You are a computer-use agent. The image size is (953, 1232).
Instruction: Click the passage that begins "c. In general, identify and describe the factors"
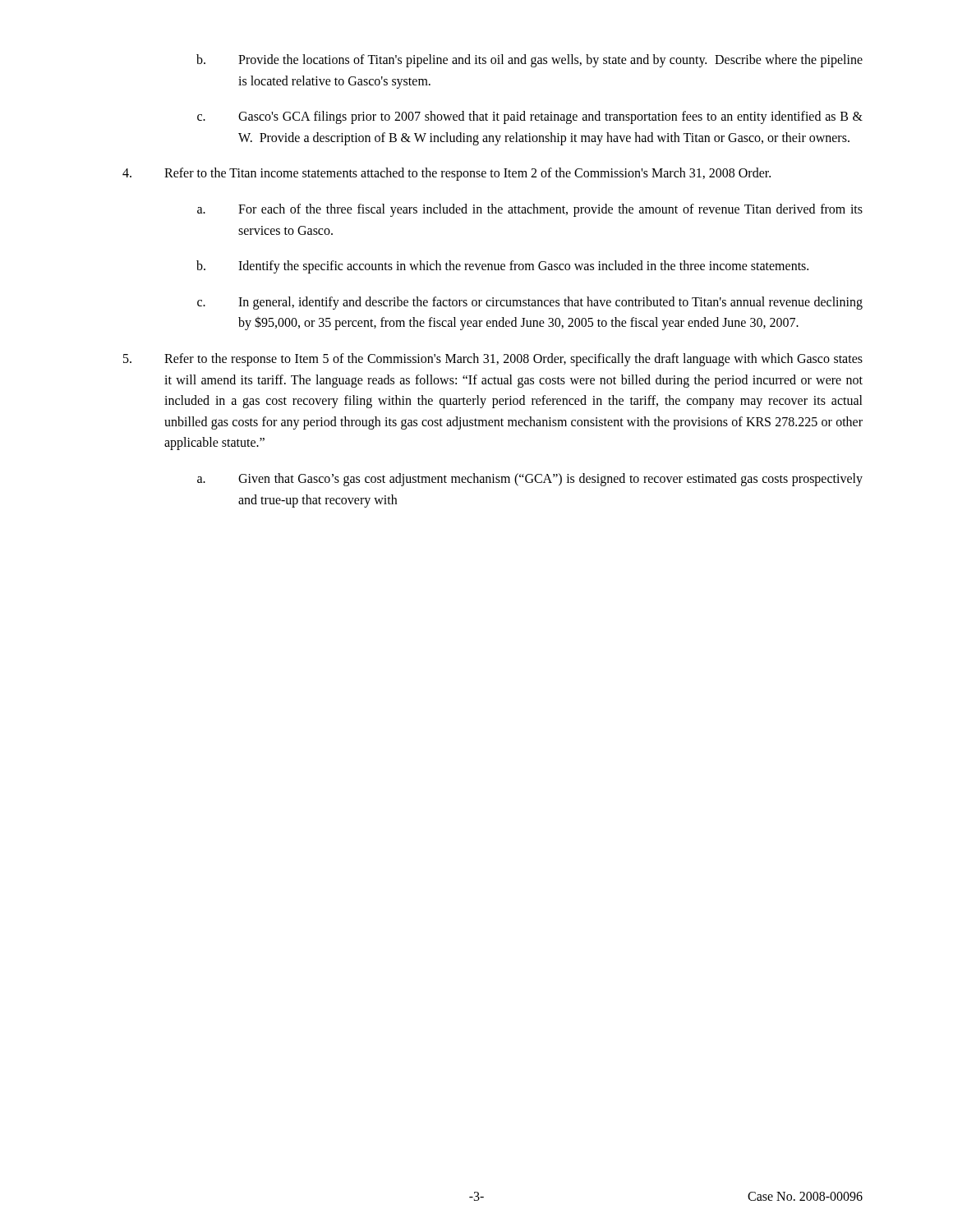coord(476,312)
